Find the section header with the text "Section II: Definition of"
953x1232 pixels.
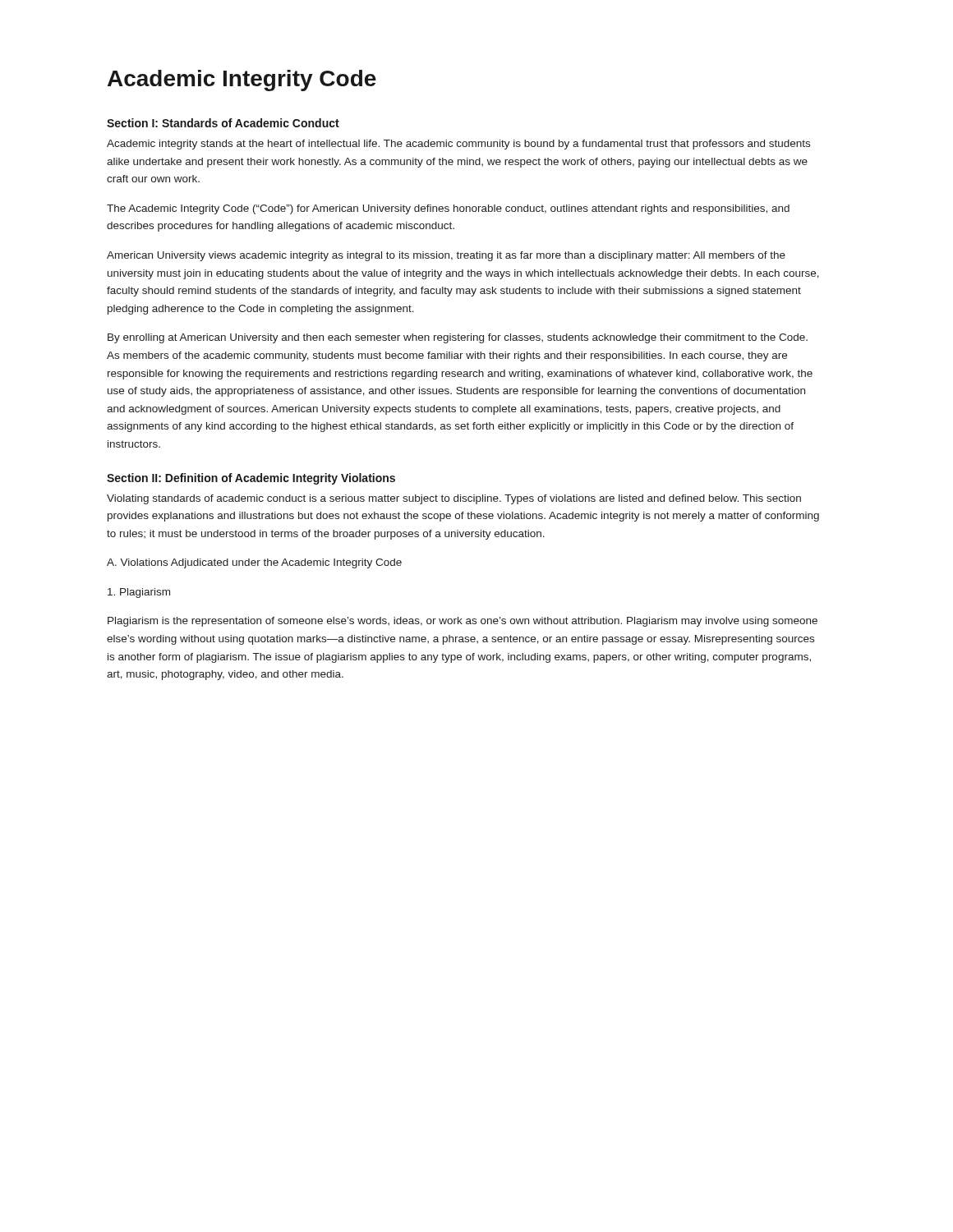pos(251,478)
